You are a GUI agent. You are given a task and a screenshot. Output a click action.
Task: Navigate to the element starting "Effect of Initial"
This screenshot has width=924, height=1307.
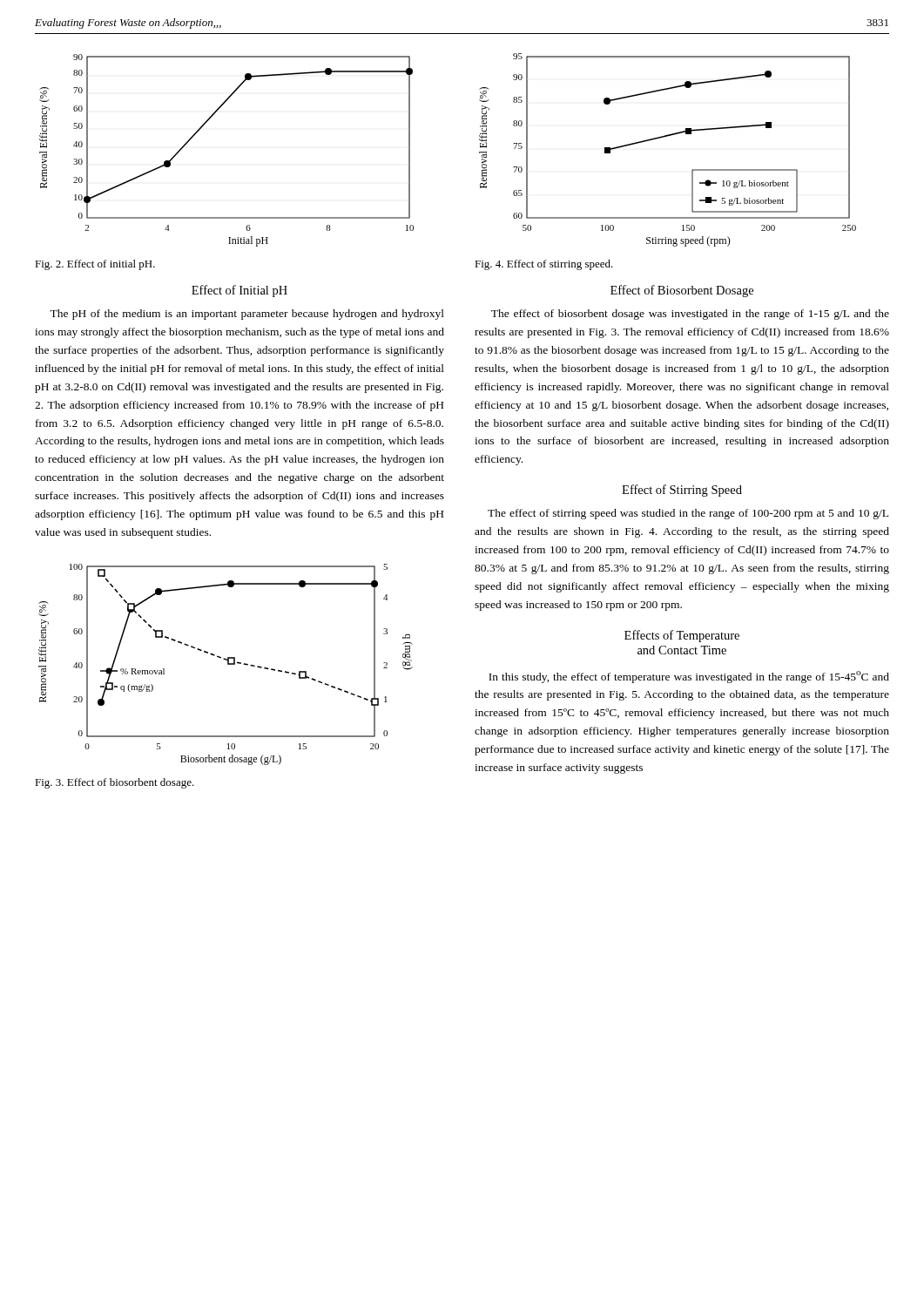239,290
